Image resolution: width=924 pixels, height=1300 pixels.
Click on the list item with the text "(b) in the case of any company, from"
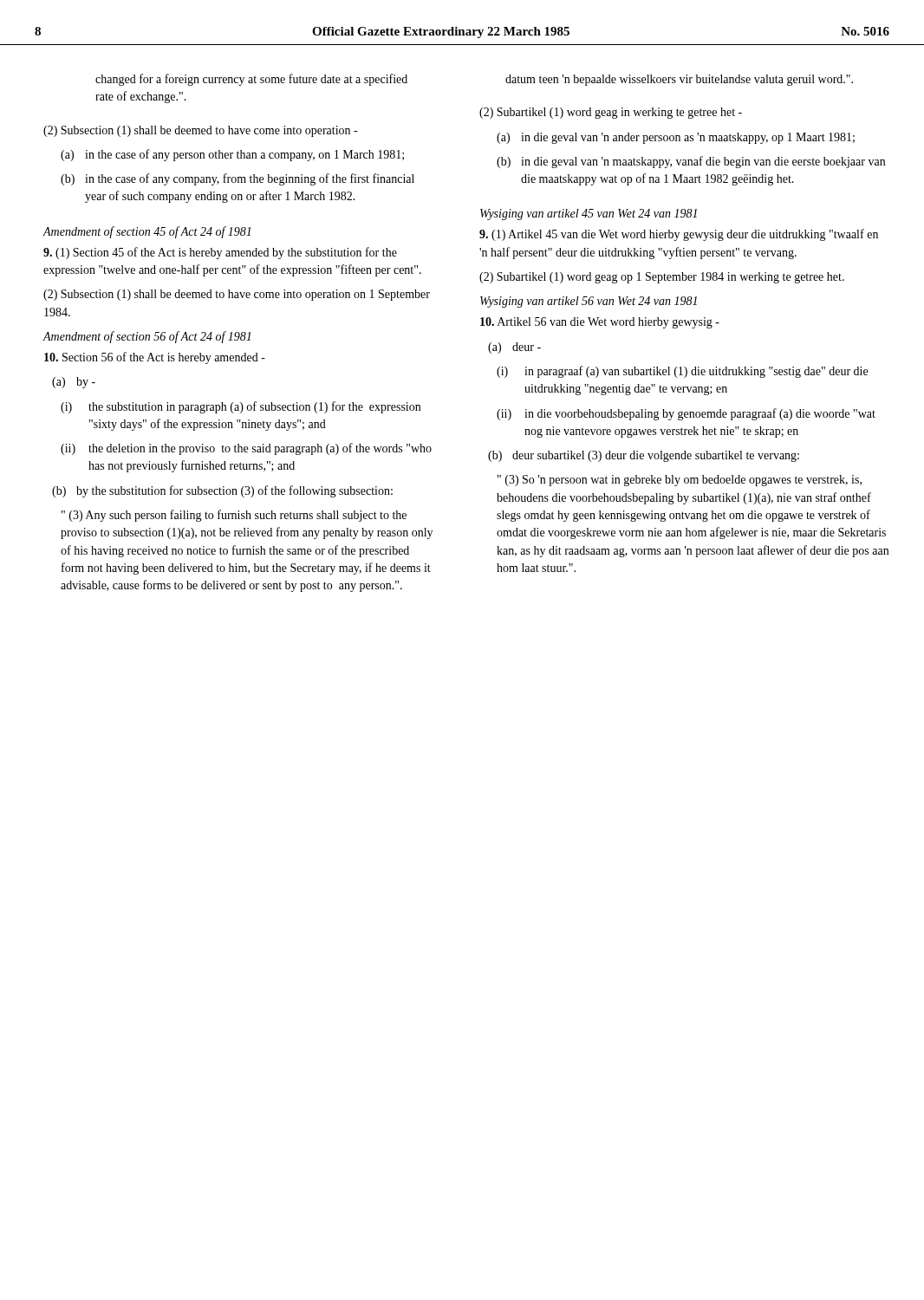pos(248,188)
